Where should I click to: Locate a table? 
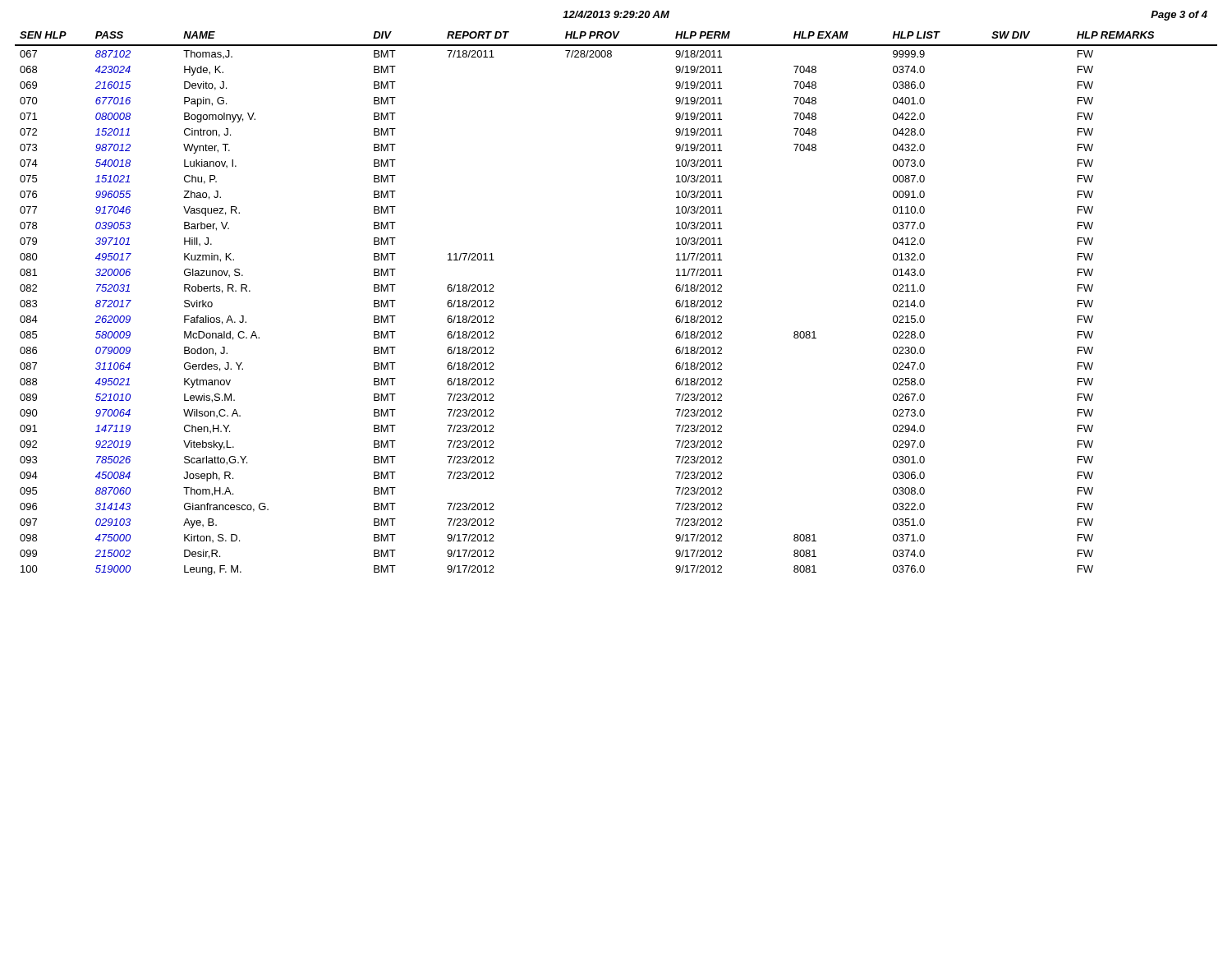coord(616,301)
